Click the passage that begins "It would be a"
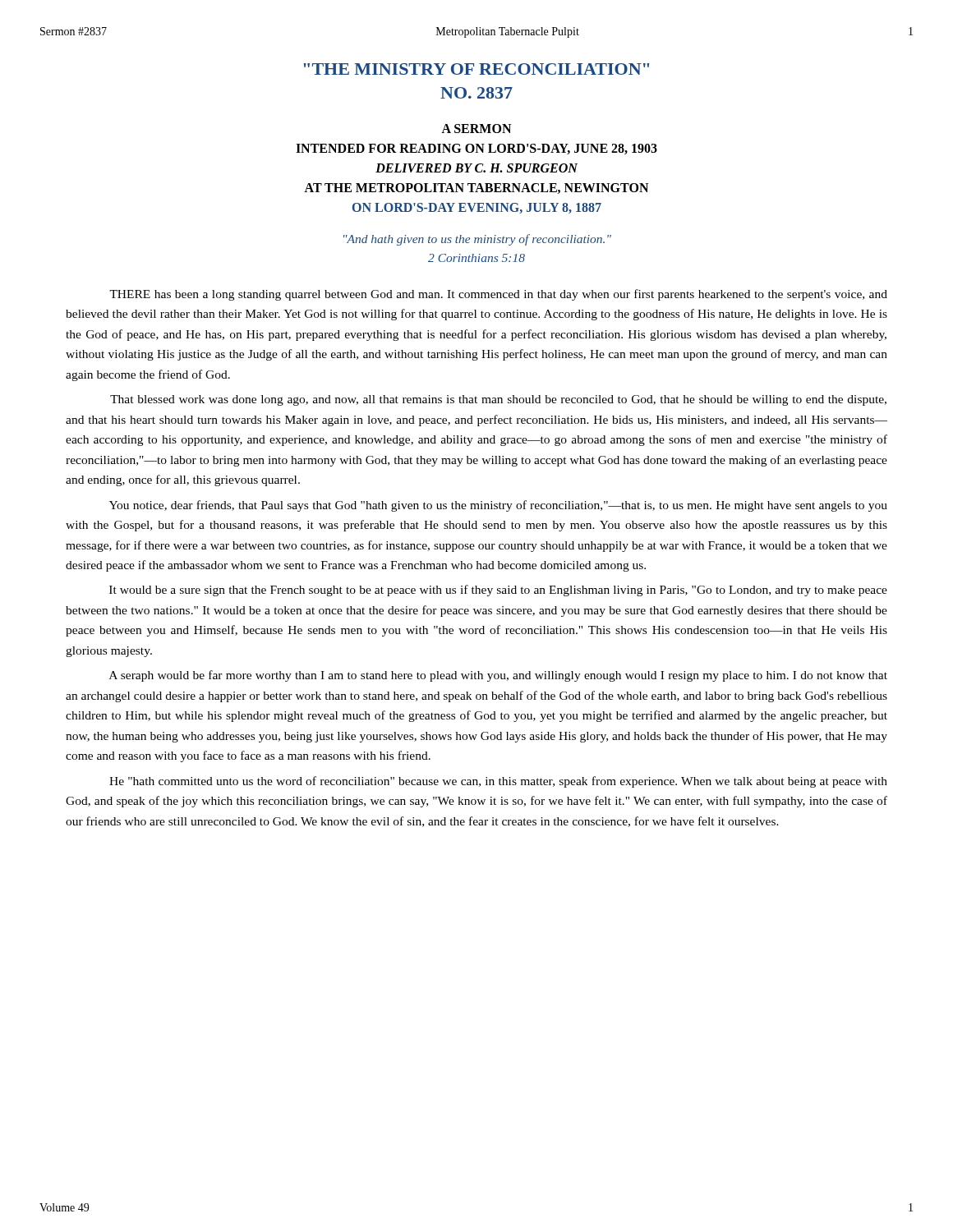Viewport: 953px width, 1232px height. tap(476, 620)
